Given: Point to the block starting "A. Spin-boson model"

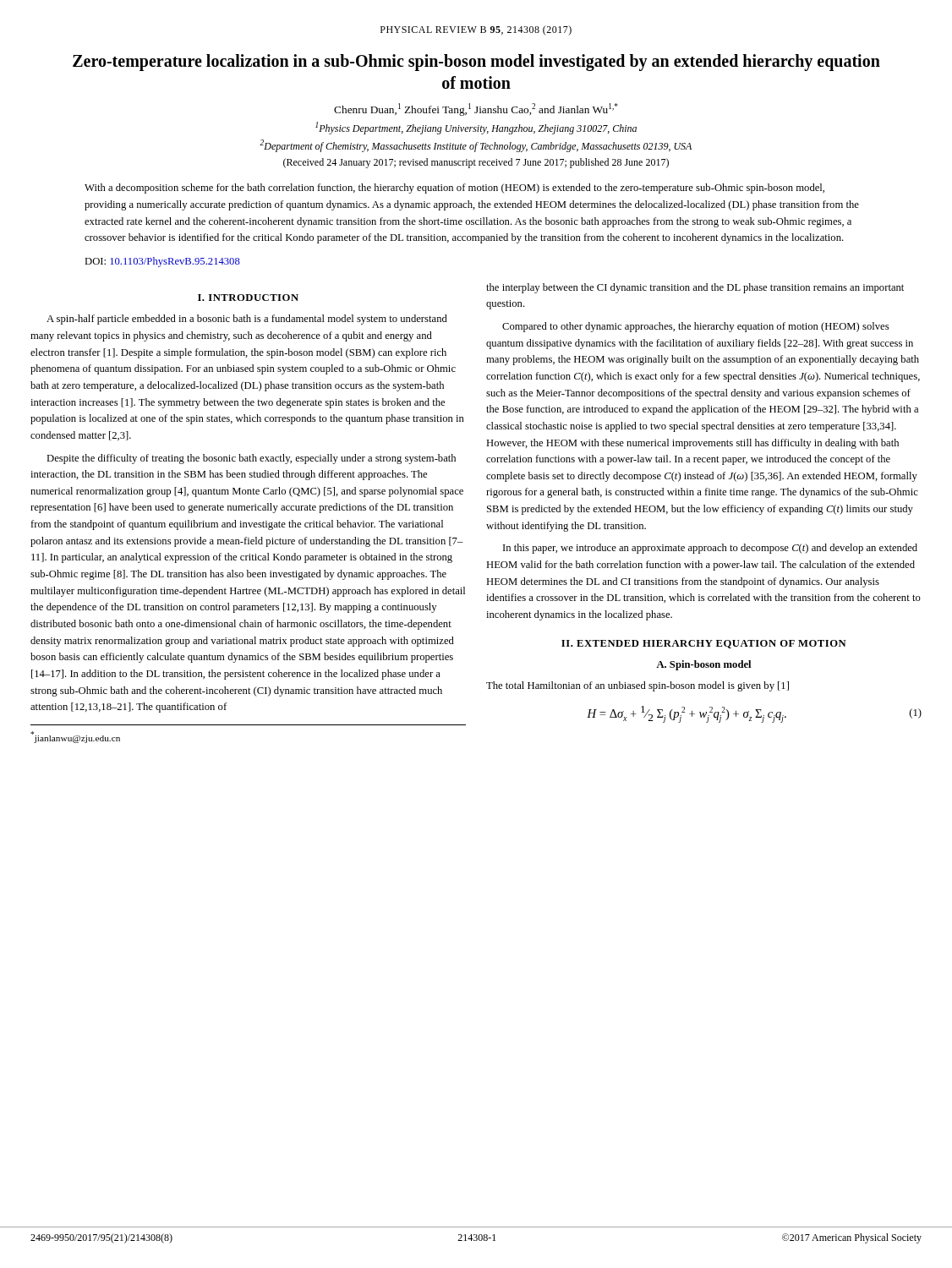Looking at the screenshot, I should [704, 665].
